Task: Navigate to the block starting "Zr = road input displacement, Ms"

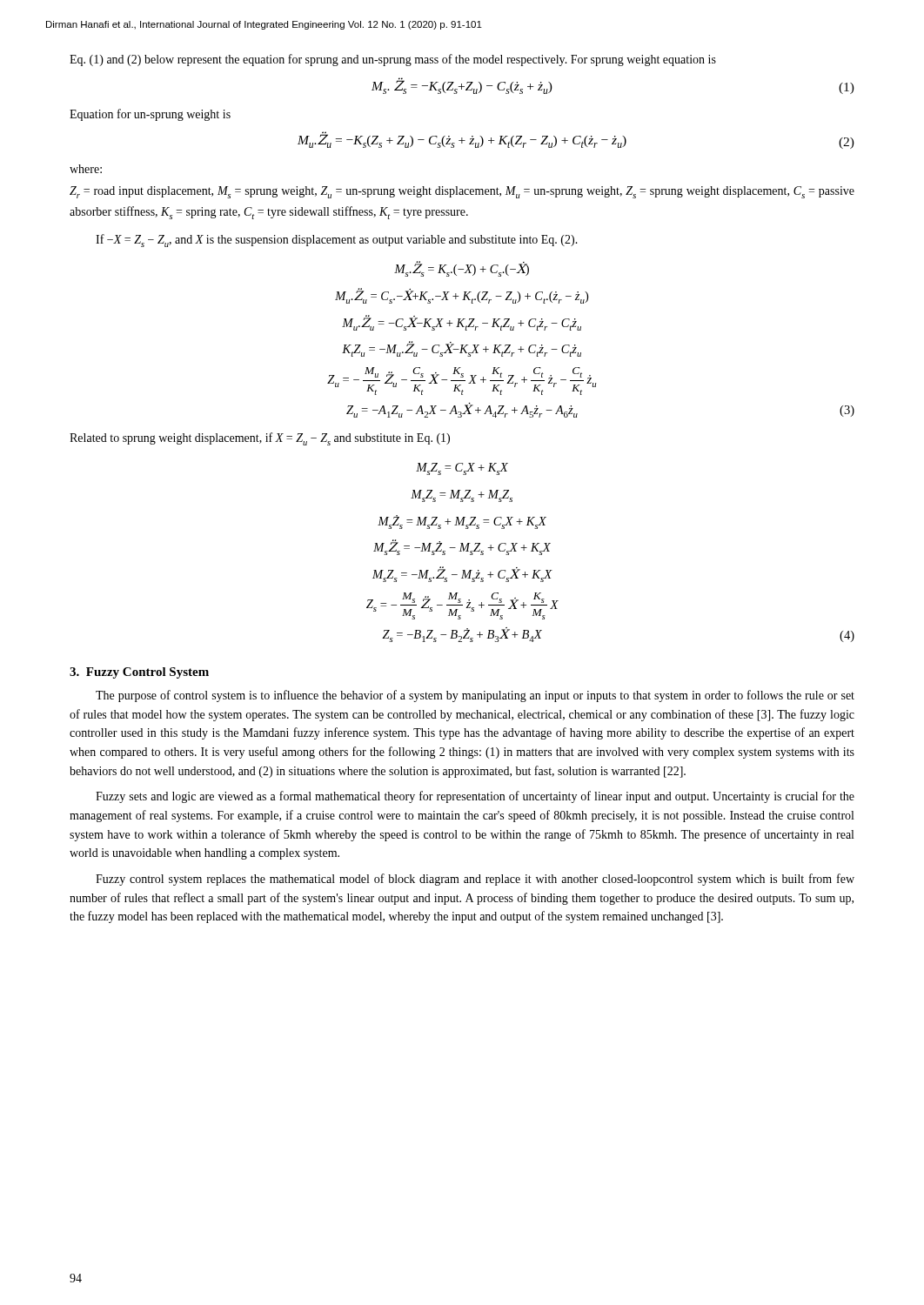Action: click(462, 203)
